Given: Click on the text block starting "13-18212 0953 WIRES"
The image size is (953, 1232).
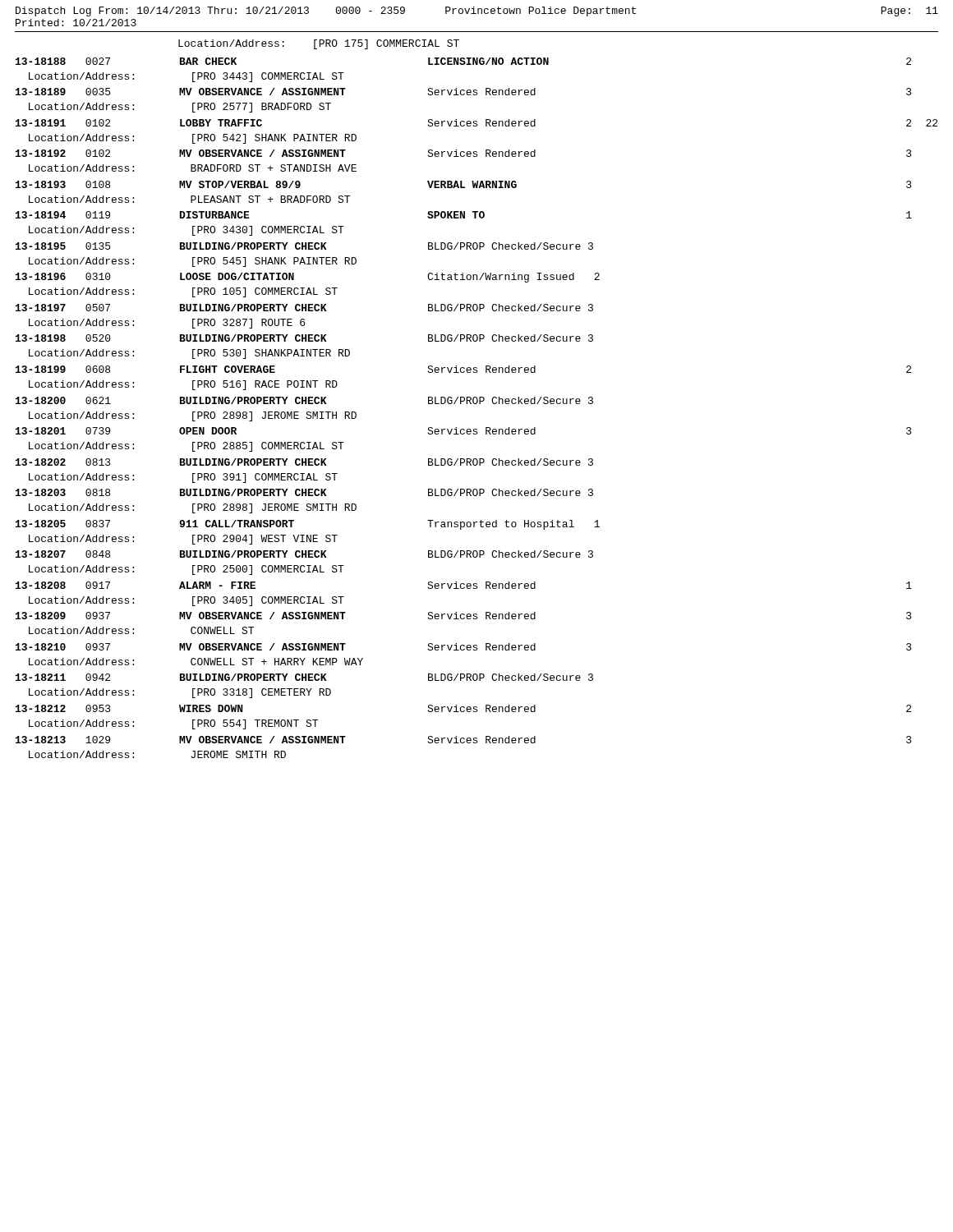Looking at the screenshot, I should click(x=476, y=717).
